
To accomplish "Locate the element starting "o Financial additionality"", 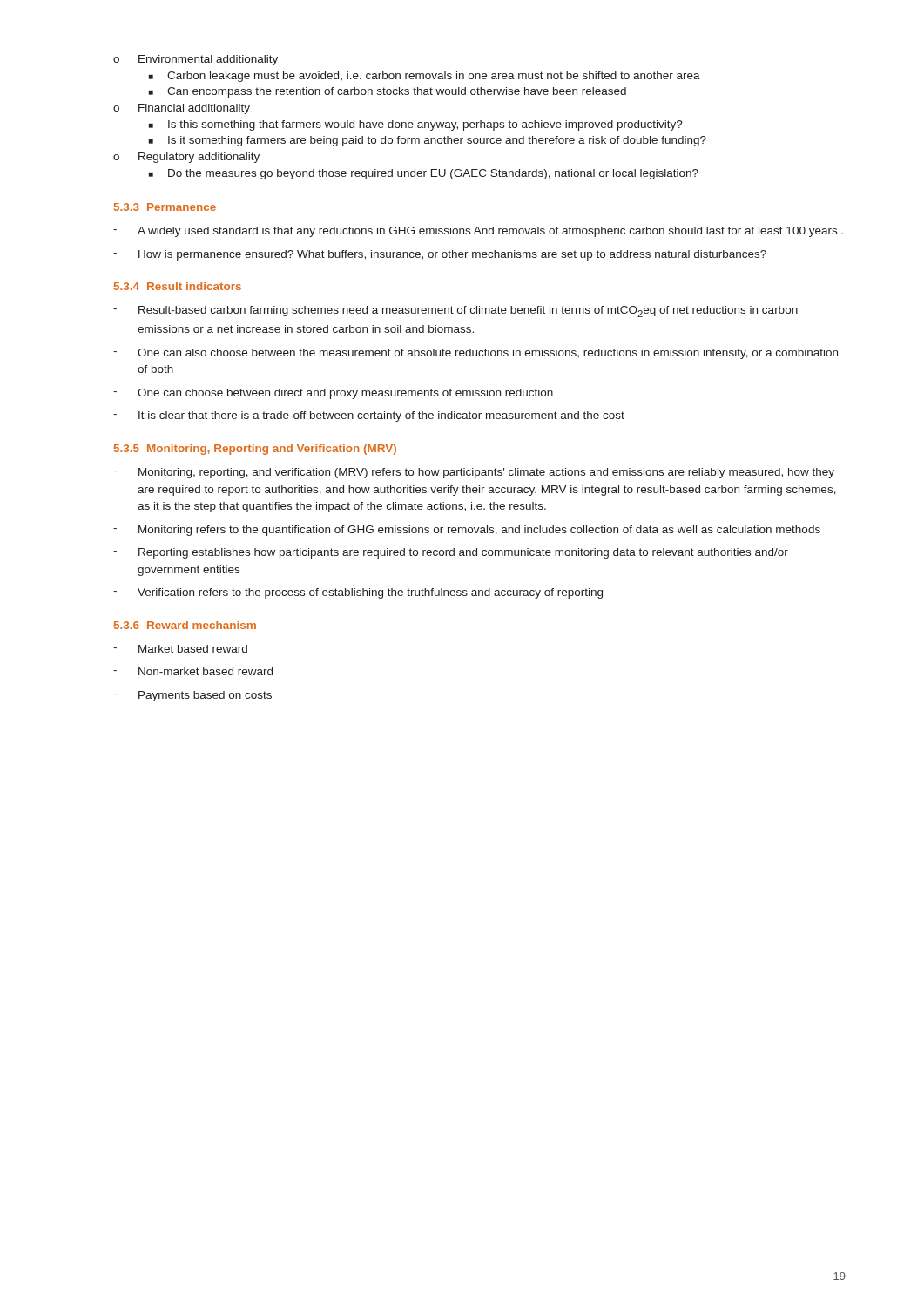I will tap(182, 109).
